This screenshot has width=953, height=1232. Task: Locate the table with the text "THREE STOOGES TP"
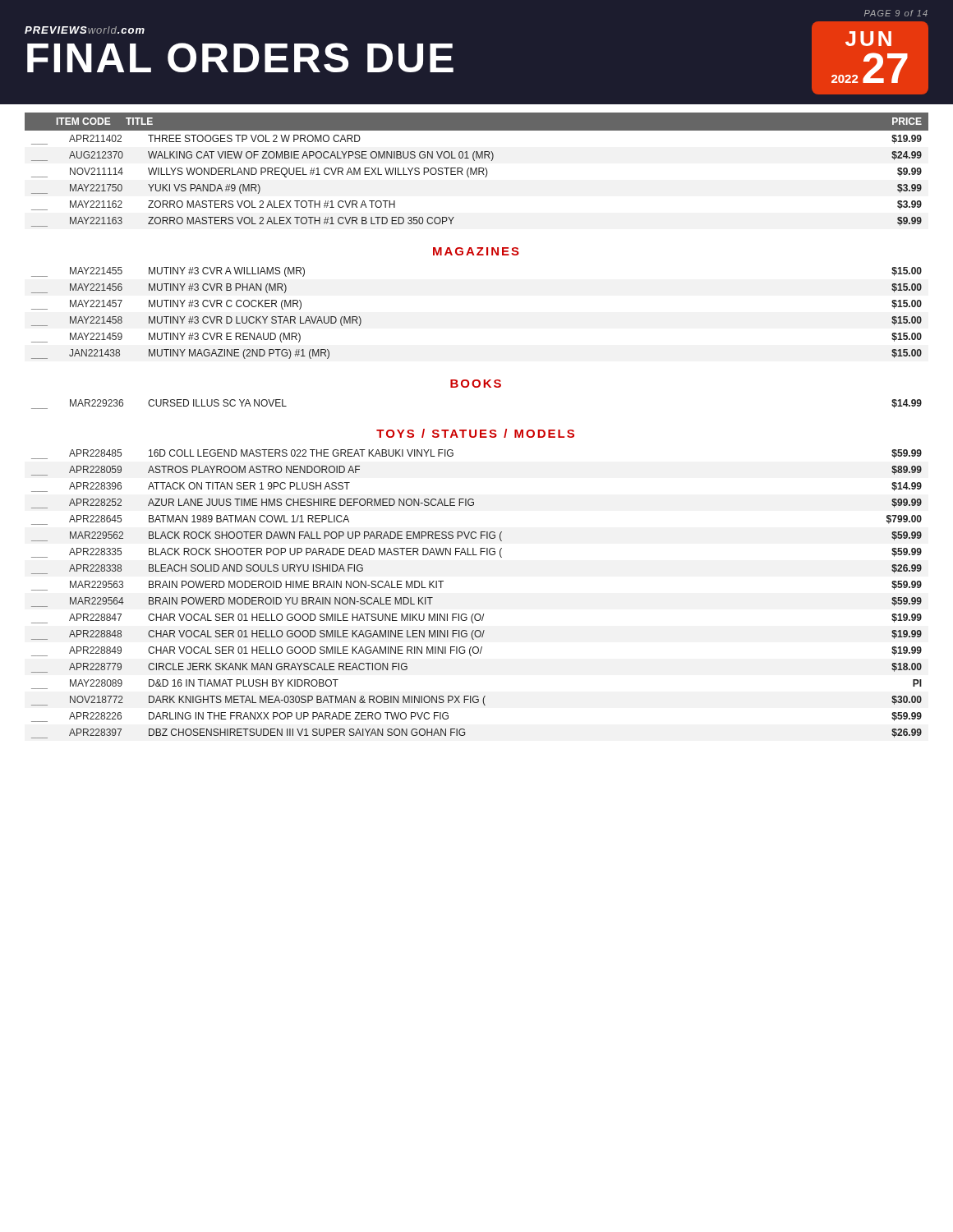[x=476, y=171]
